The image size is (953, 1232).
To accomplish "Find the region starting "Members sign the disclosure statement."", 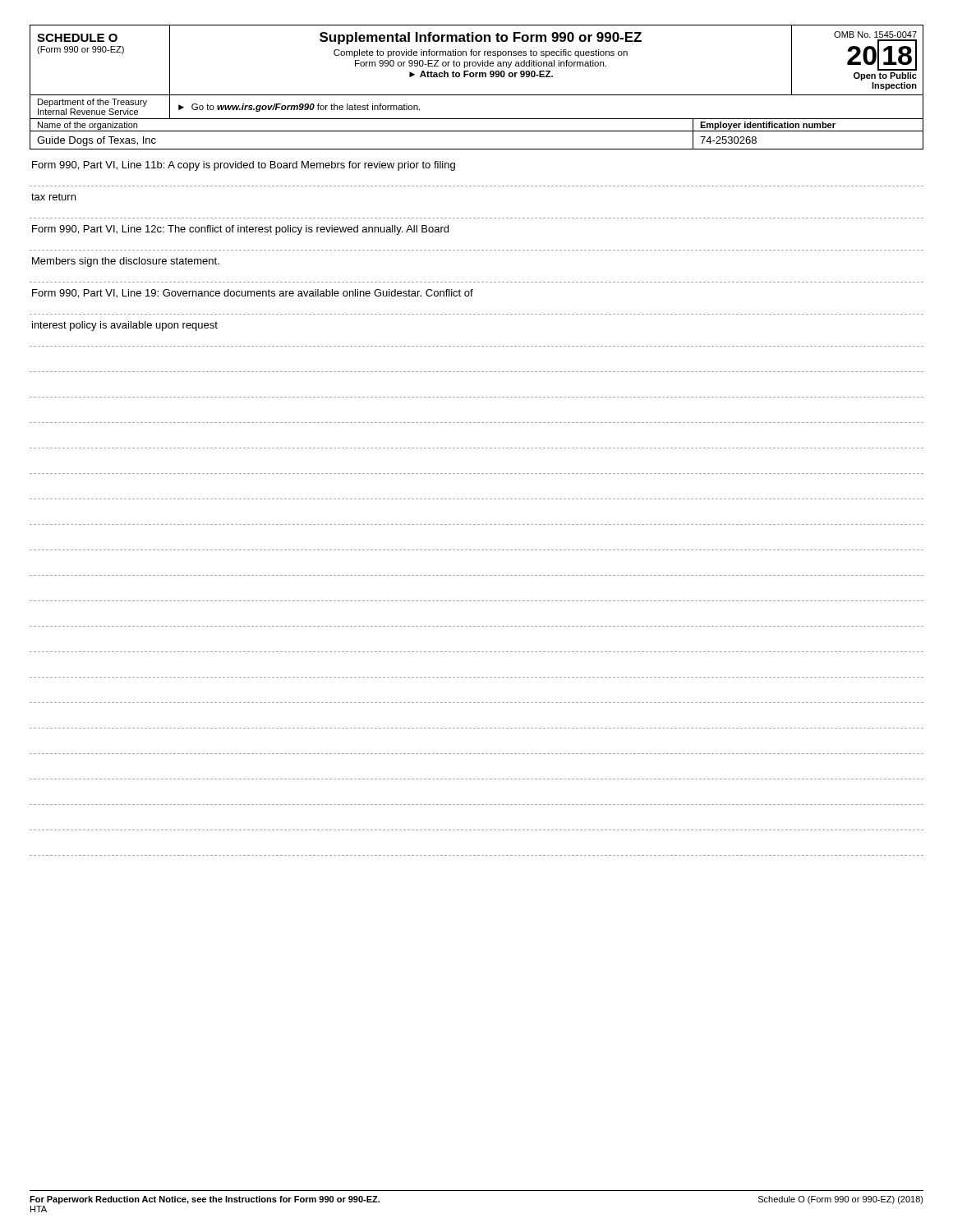I will [126, 261].
